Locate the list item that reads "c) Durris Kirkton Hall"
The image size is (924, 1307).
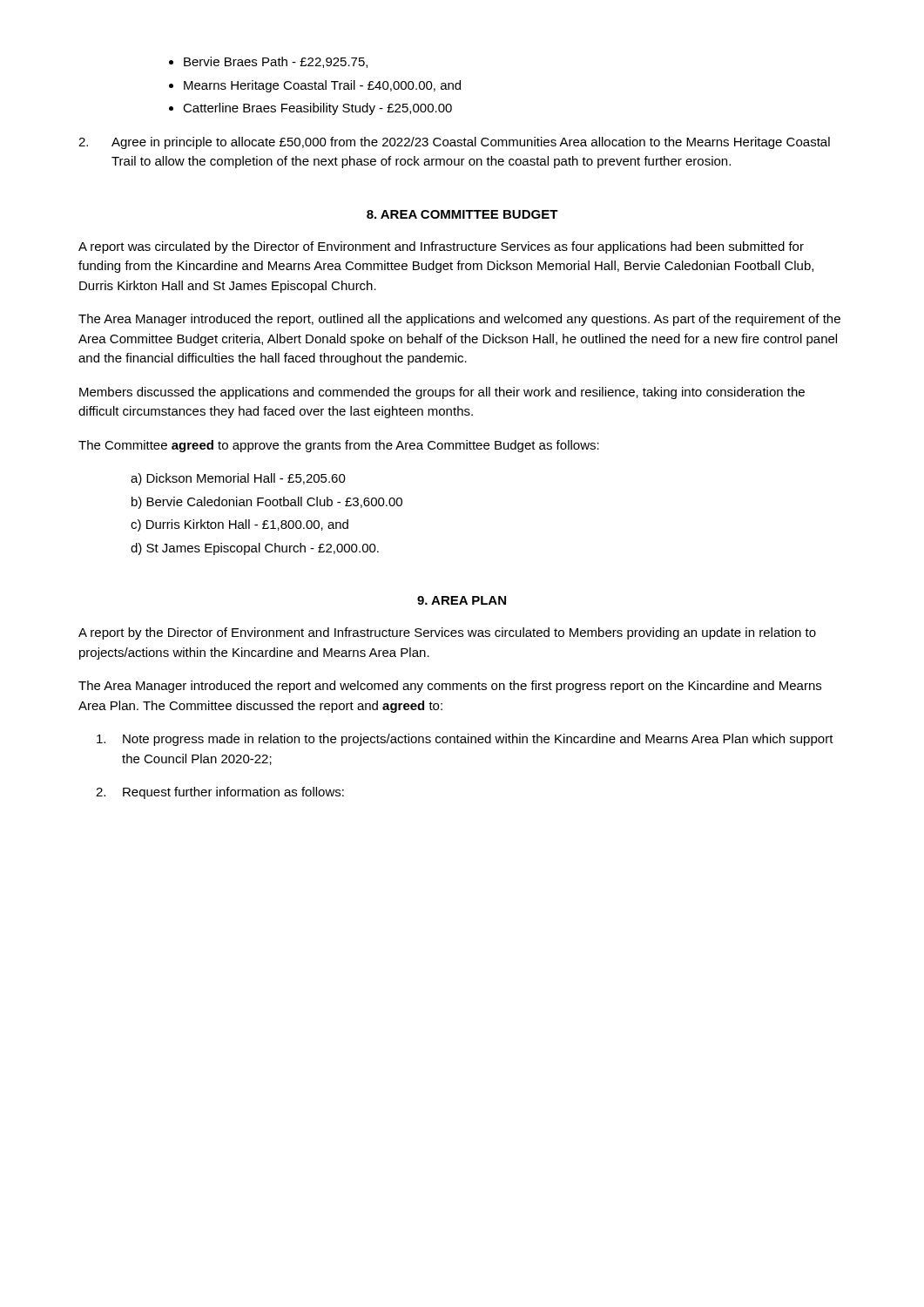tap(240, 524)
